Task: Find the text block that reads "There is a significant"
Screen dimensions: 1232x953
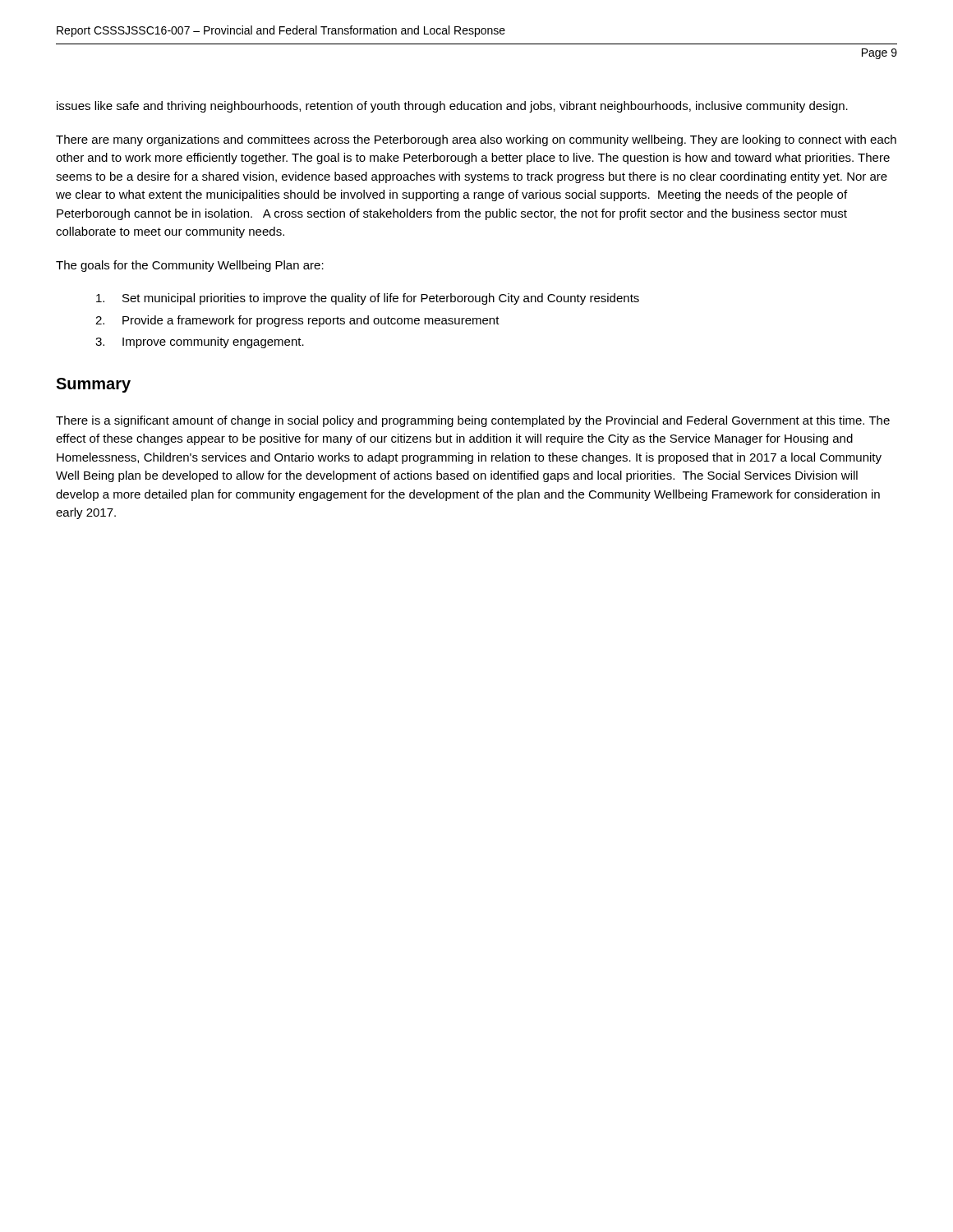Action: 473,466
